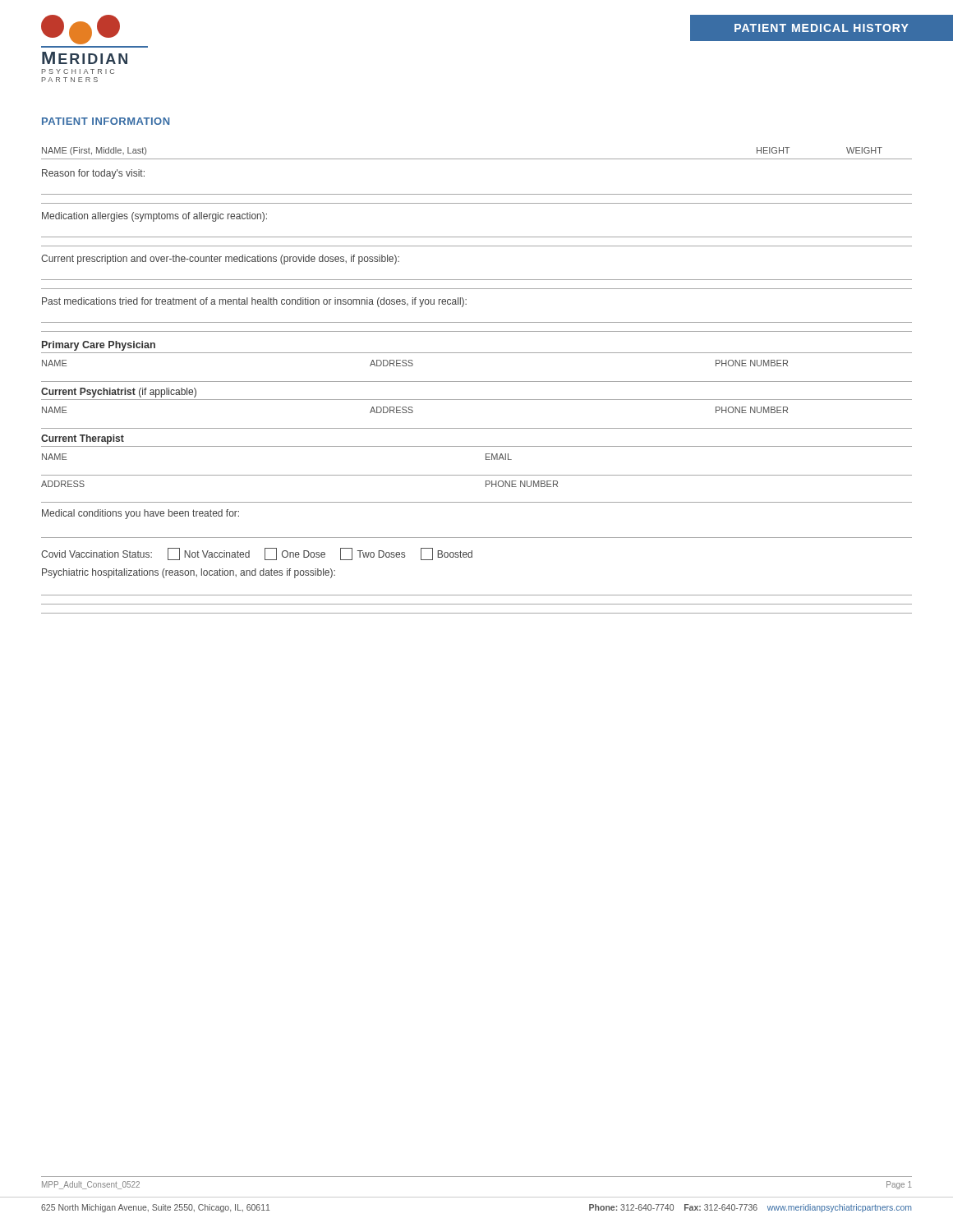Find "ADDRESS PHONE NUMBER" on this page
The image size is (953, 1232).
476,489
